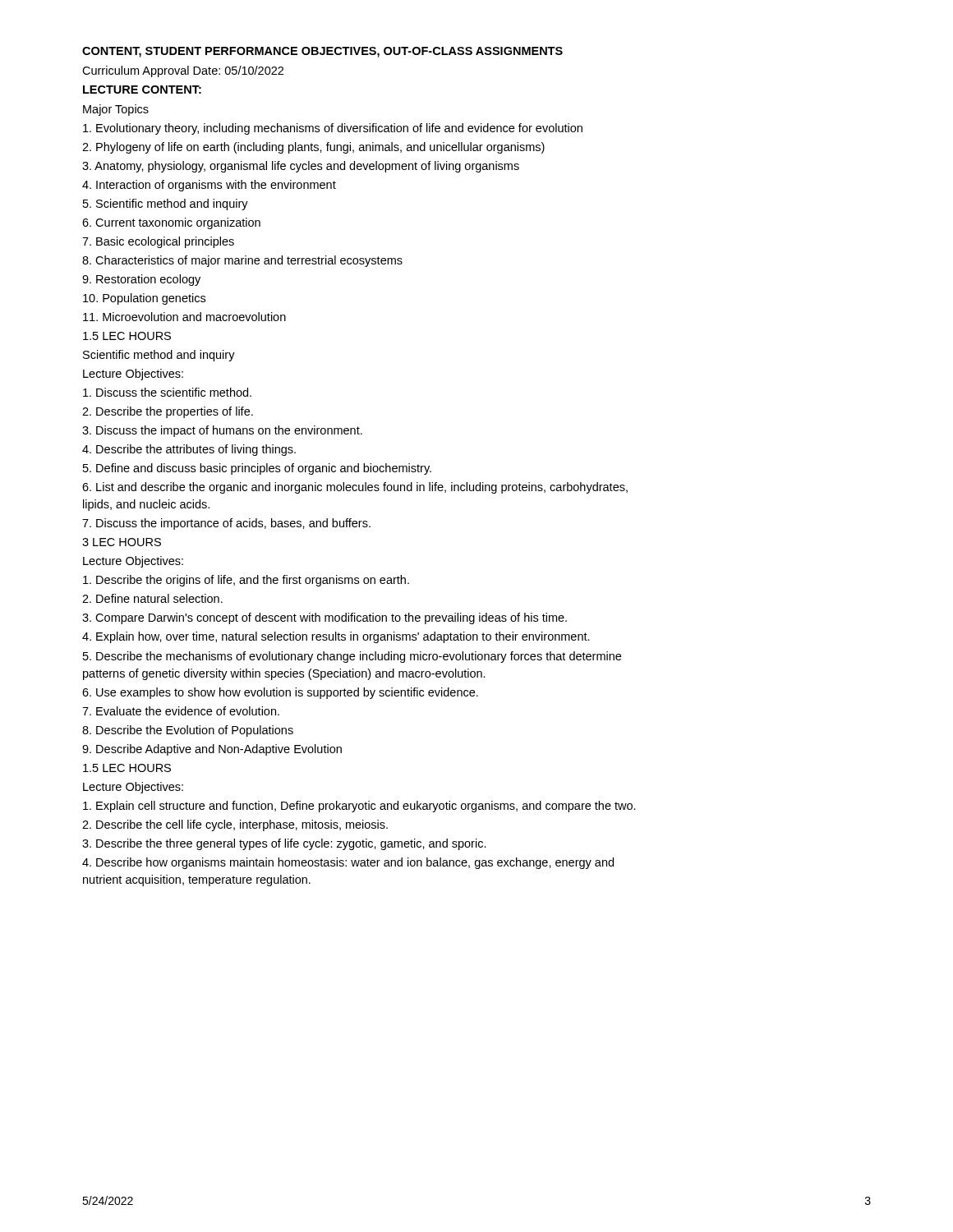The width and height of the screenshot is (953, 1232).
Task: Click the passage that begins "4. Explain how, over time,"
Action: tap(336, 637)
